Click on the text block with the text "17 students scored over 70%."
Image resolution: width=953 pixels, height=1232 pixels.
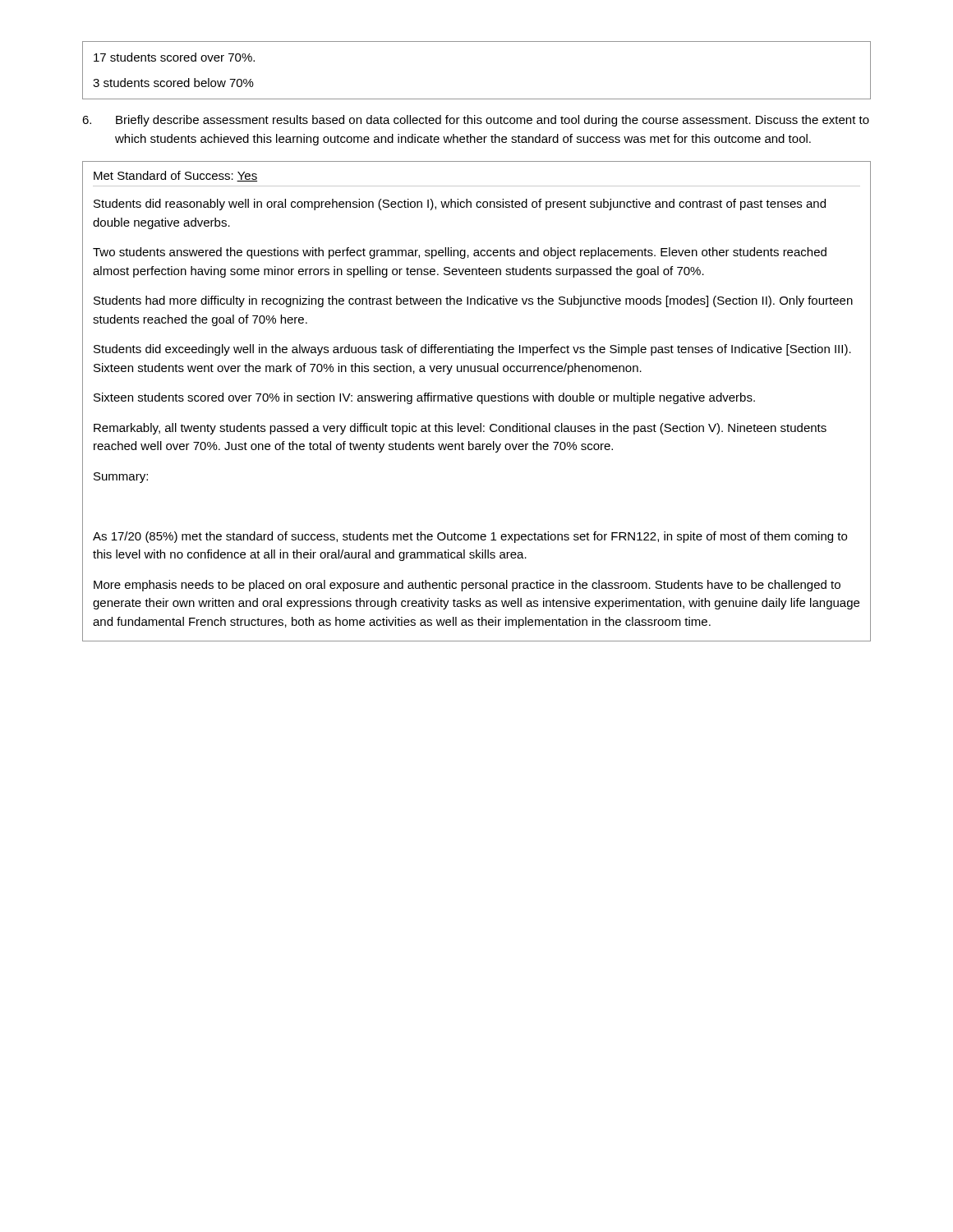[x=174, y=57]
